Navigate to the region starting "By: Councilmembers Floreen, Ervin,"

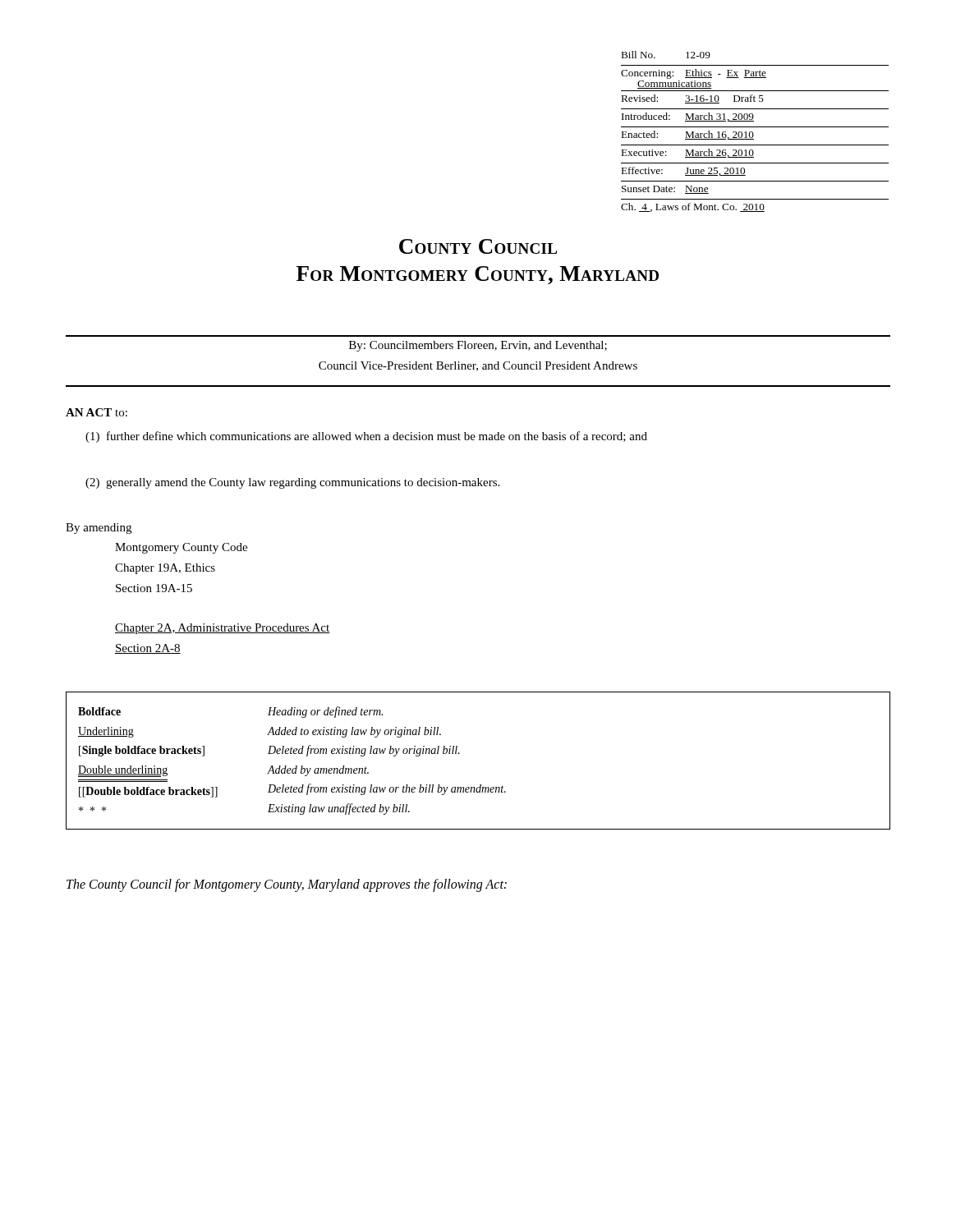pos(478,355)
